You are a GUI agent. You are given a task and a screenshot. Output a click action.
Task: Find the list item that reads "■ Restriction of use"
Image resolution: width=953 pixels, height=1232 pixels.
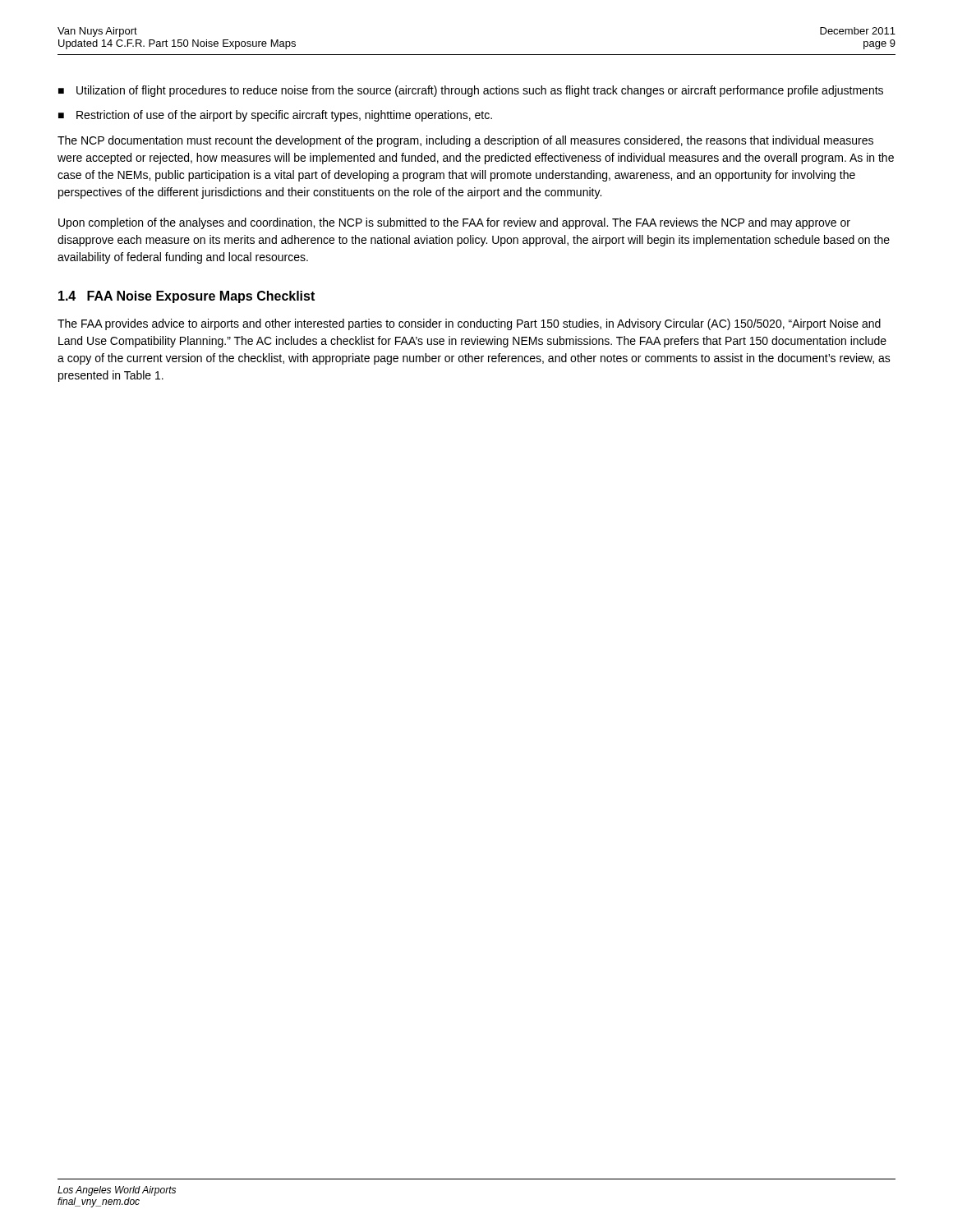pyautogui.click(x=476, y=115)
